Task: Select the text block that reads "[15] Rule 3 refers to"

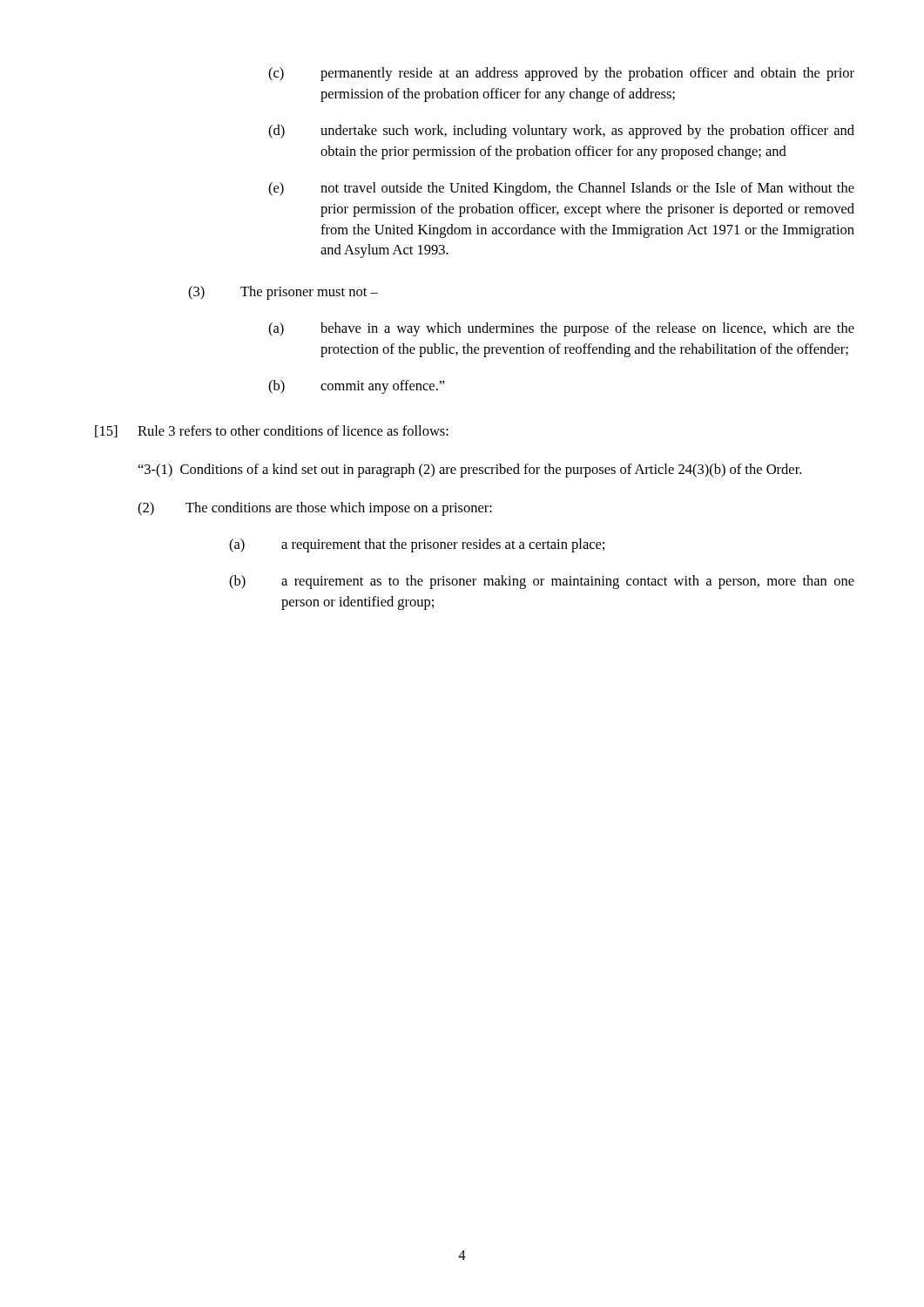Action: click(272, 431)
